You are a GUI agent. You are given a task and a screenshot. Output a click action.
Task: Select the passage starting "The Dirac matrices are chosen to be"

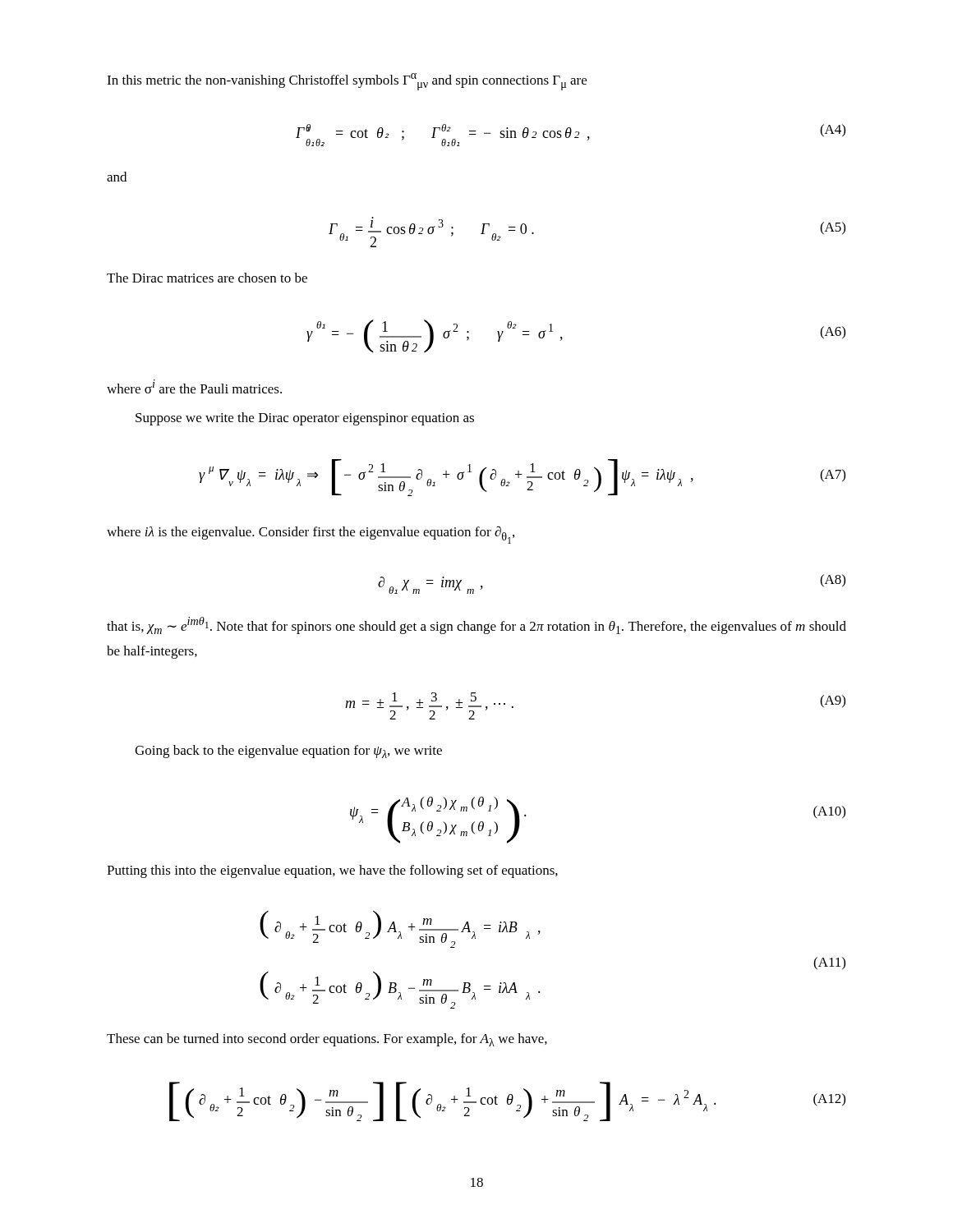(x=207, y=278)
